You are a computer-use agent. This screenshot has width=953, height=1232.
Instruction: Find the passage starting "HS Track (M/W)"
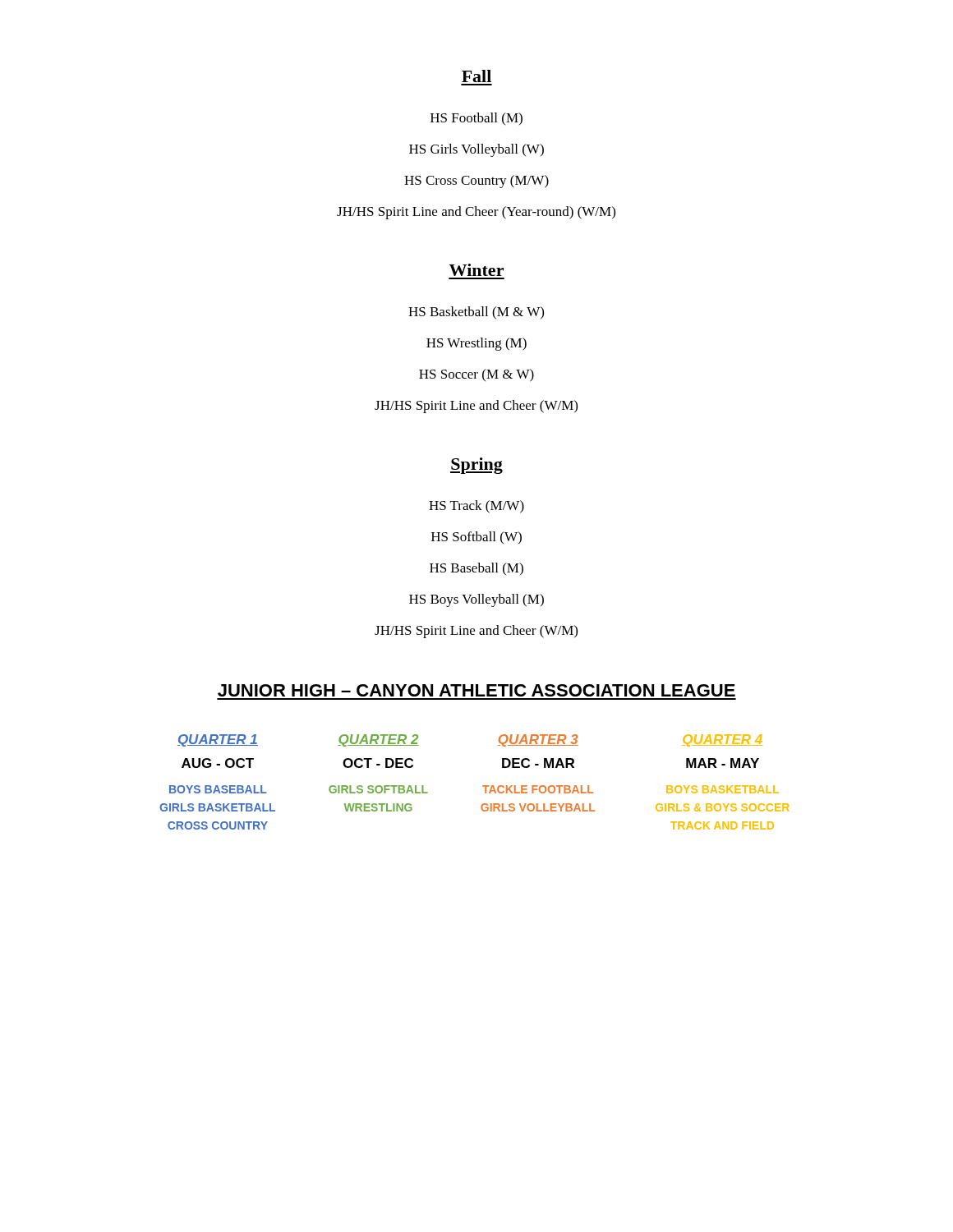476,506
